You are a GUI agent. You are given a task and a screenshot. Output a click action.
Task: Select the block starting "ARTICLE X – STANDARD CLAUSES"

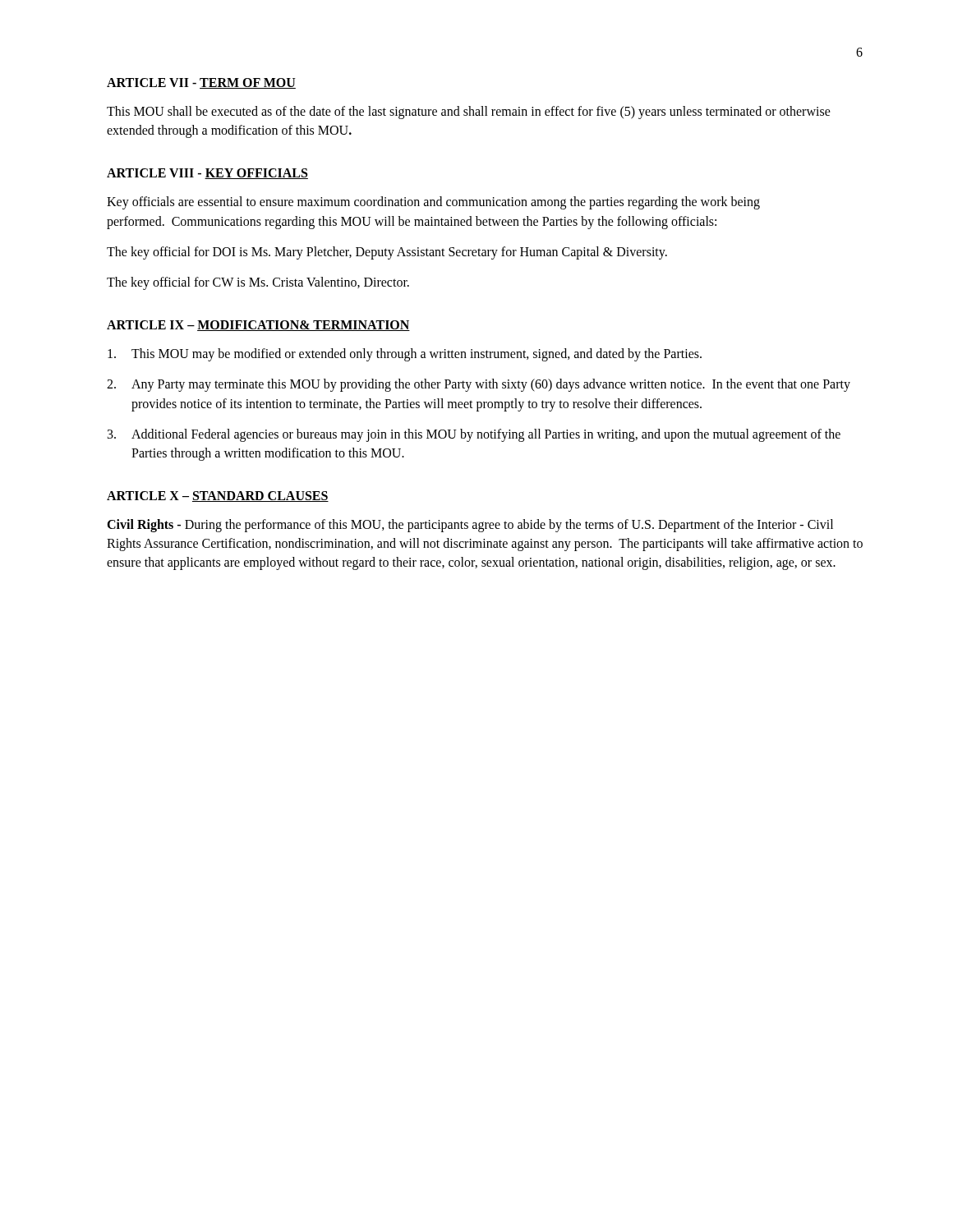(x=217, y=496)
